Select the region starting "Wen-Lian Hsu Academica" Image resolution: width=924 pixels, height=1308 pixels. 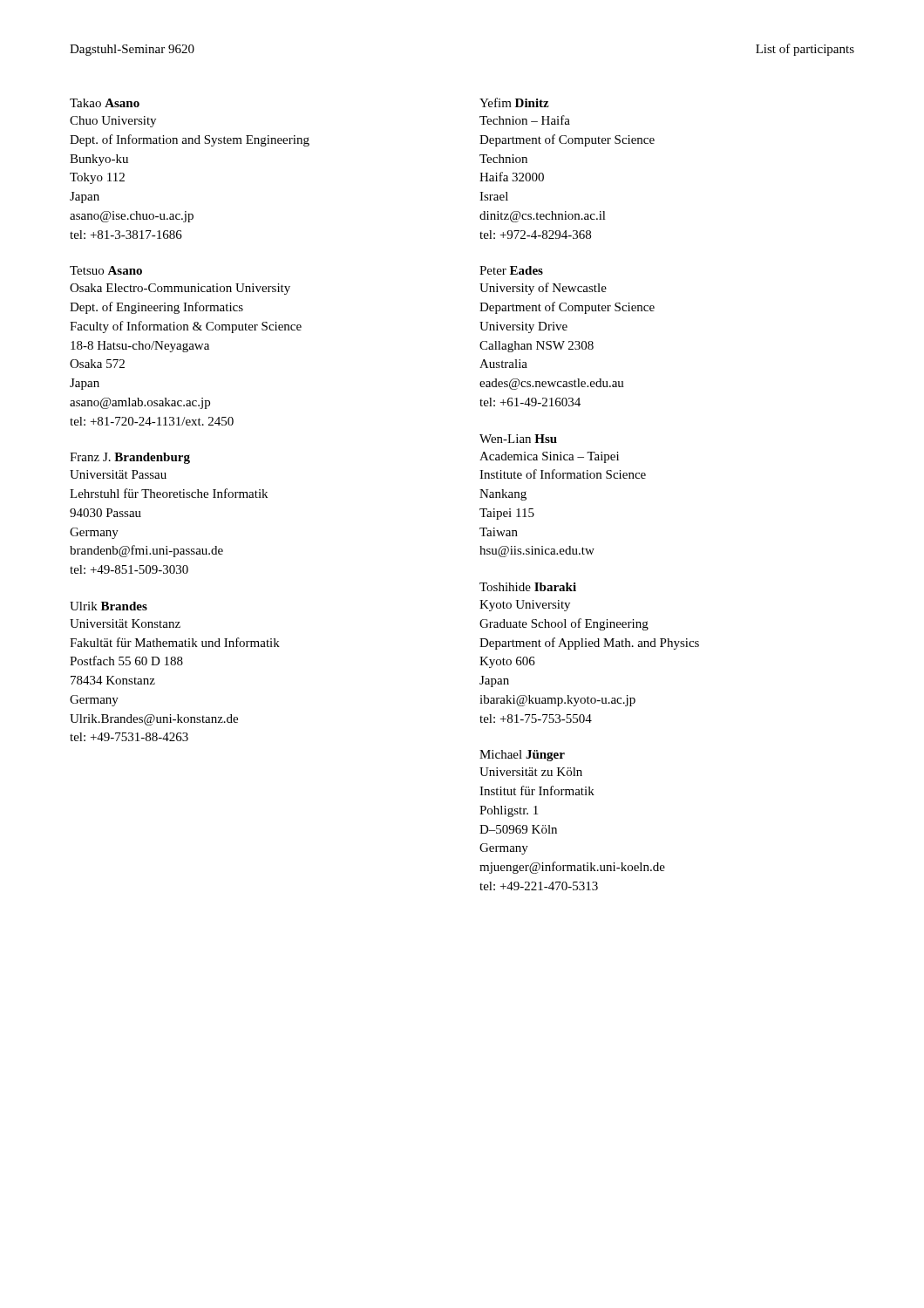(518, 439)
